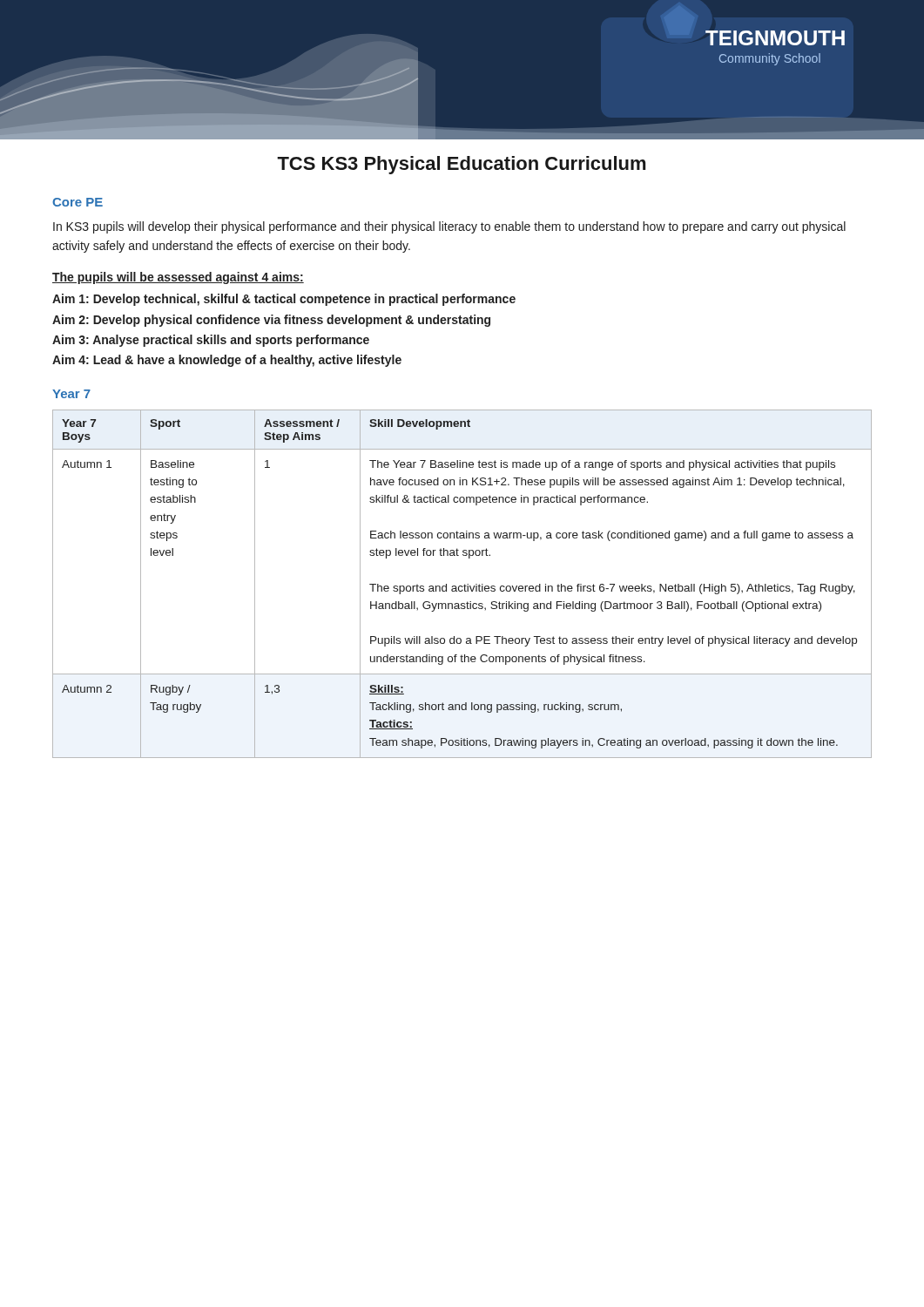Locate the section header containing "Core PE"

coord(78,202)
